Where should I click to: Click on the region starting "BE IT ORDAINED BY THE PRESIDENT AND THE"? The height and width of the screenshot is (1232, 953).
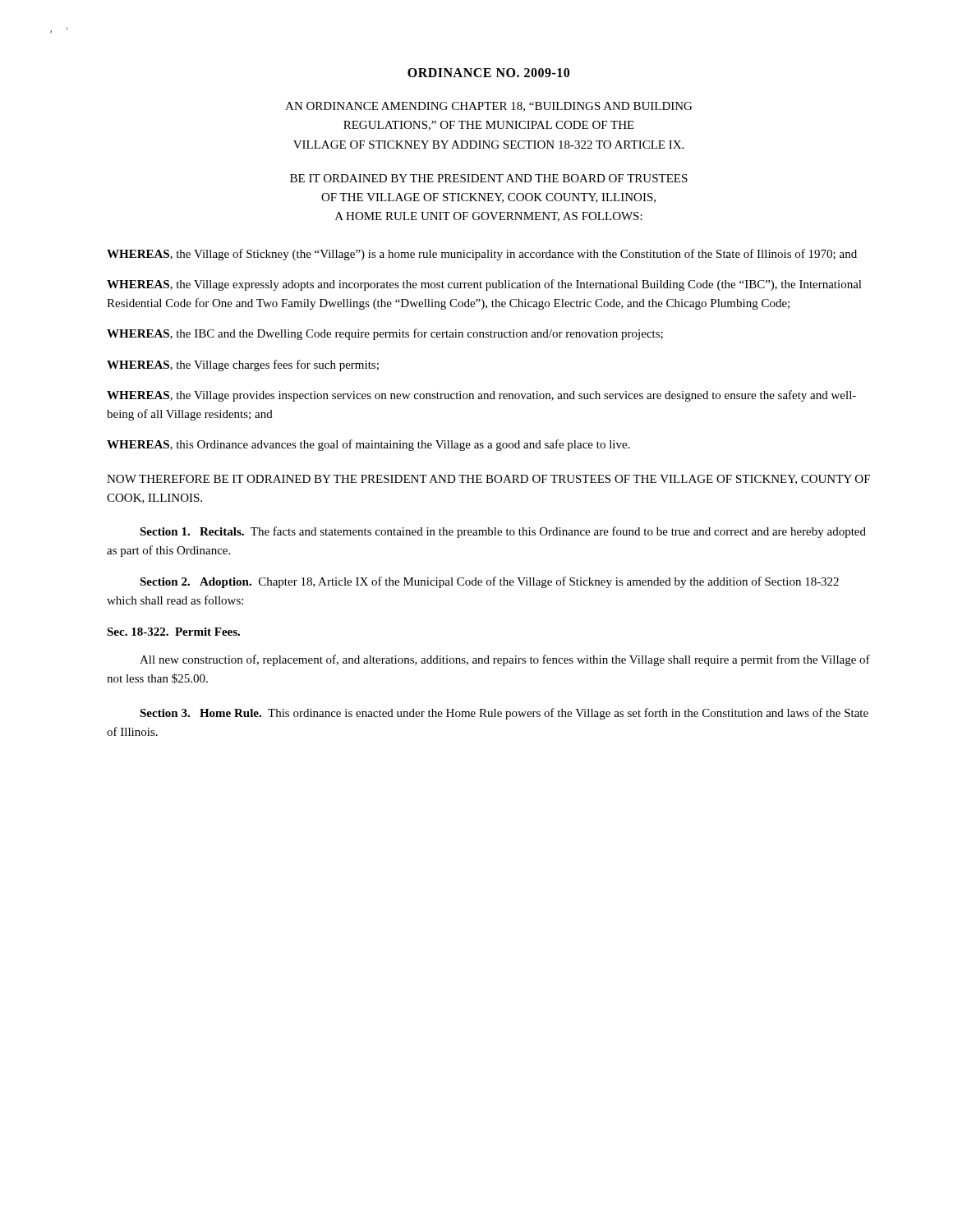click(x=489, y=197)
